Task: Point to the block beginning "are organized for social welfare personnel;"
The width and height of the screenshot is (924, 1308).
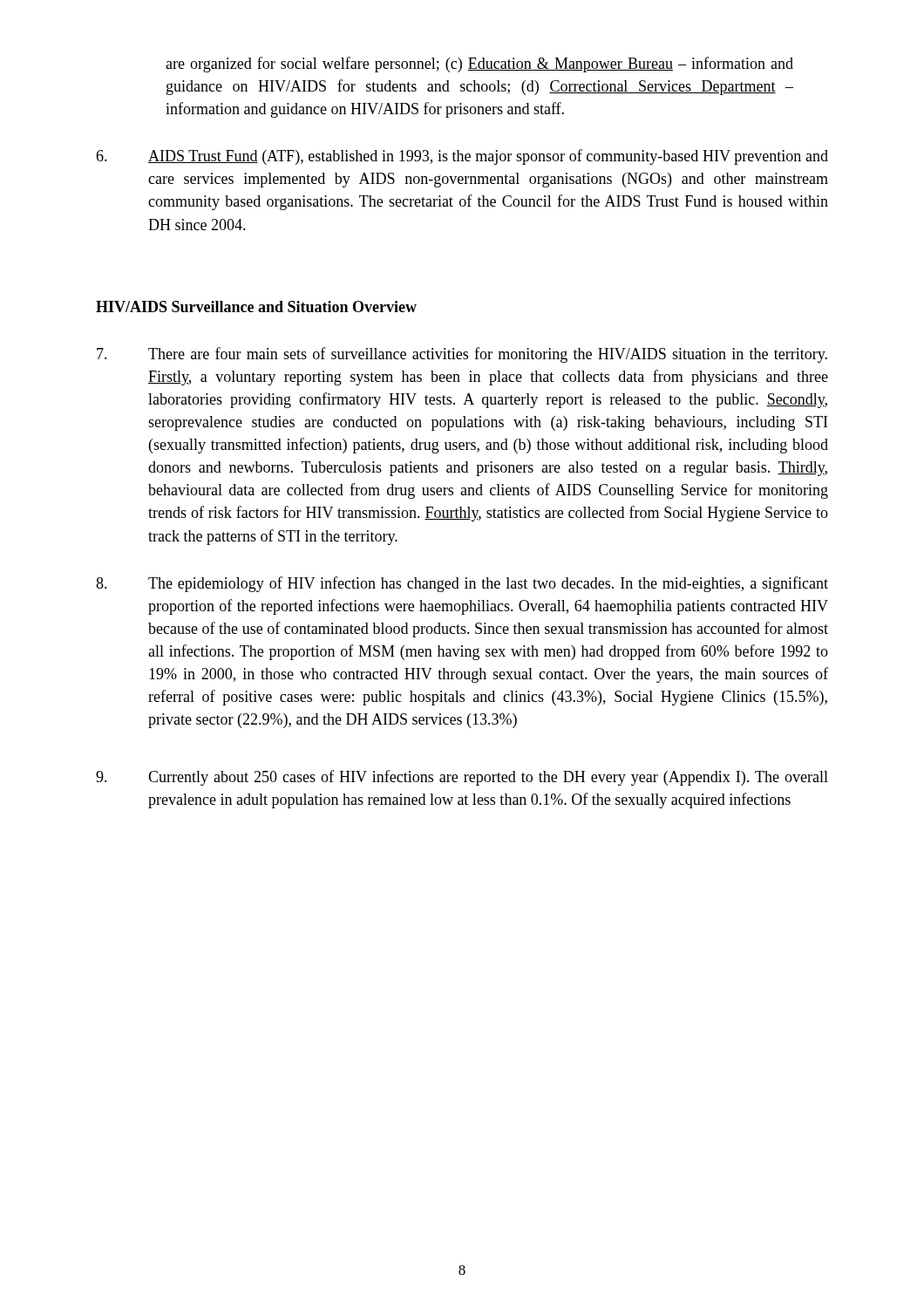Action: [x=479, y=86]
